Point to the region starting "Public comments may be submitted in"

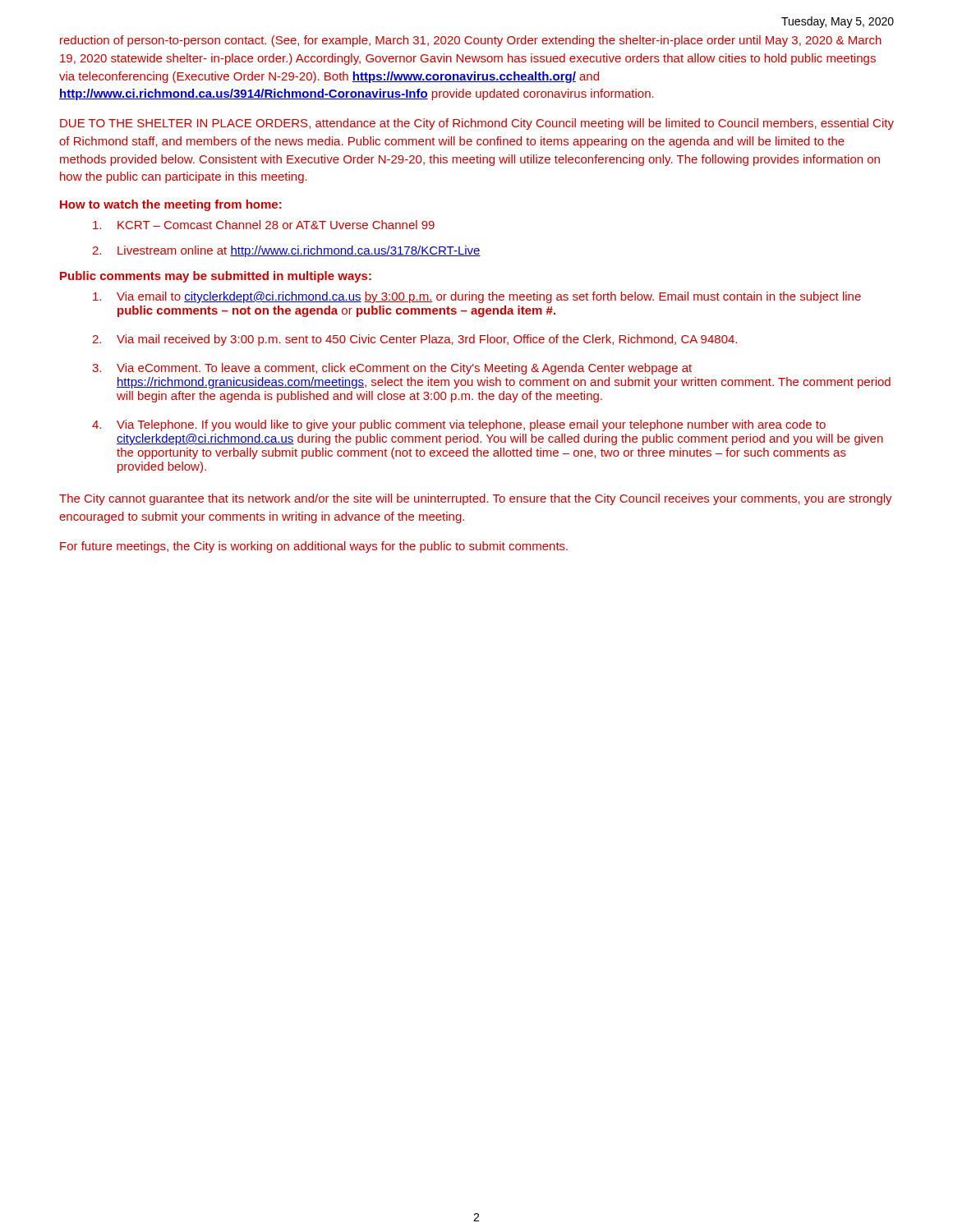pos(216,276)
